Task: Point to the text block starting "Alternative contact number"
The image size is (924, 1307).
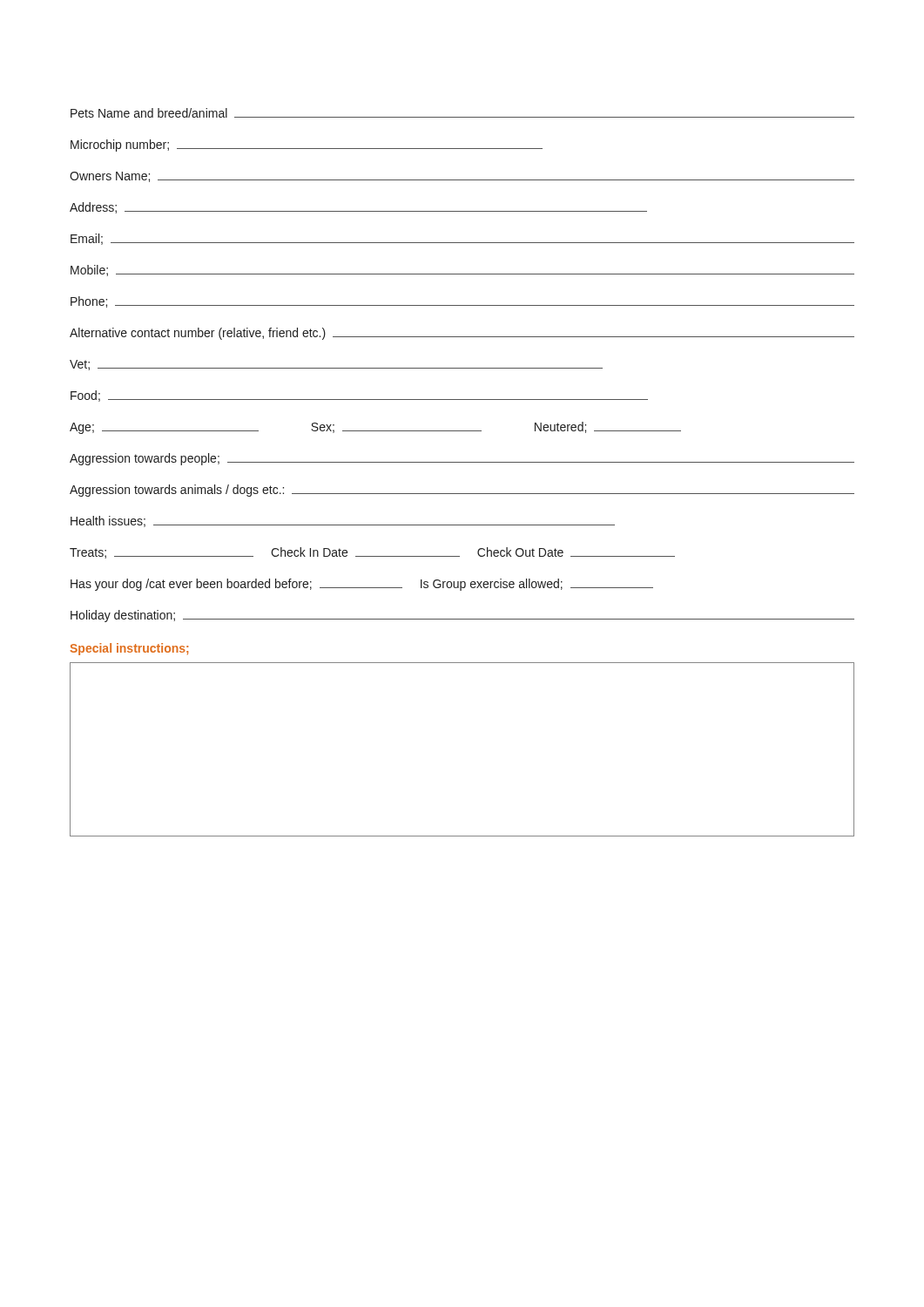Action: 462,332
